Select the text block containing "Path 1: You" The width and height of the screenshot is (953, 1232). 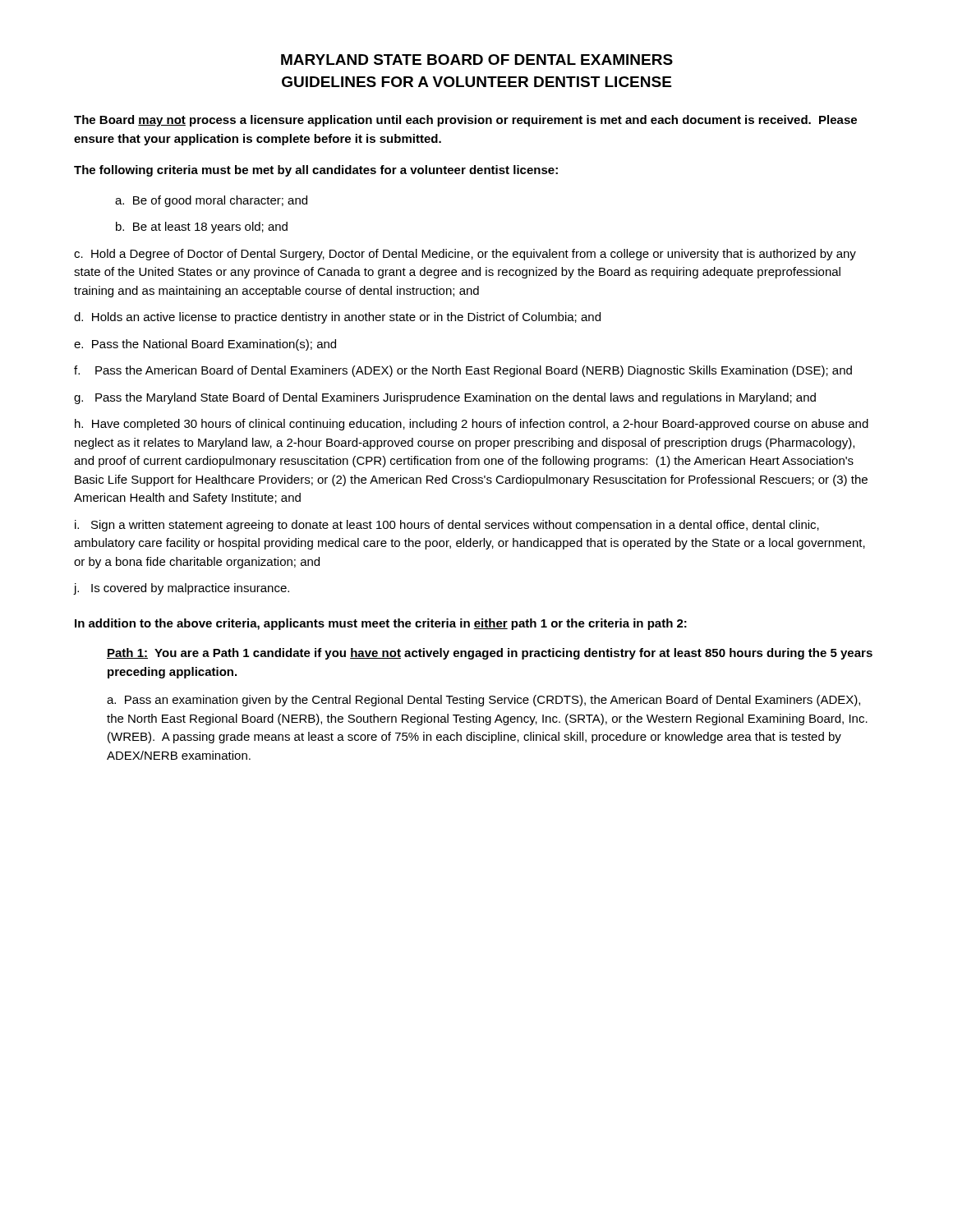click(490, 662)
